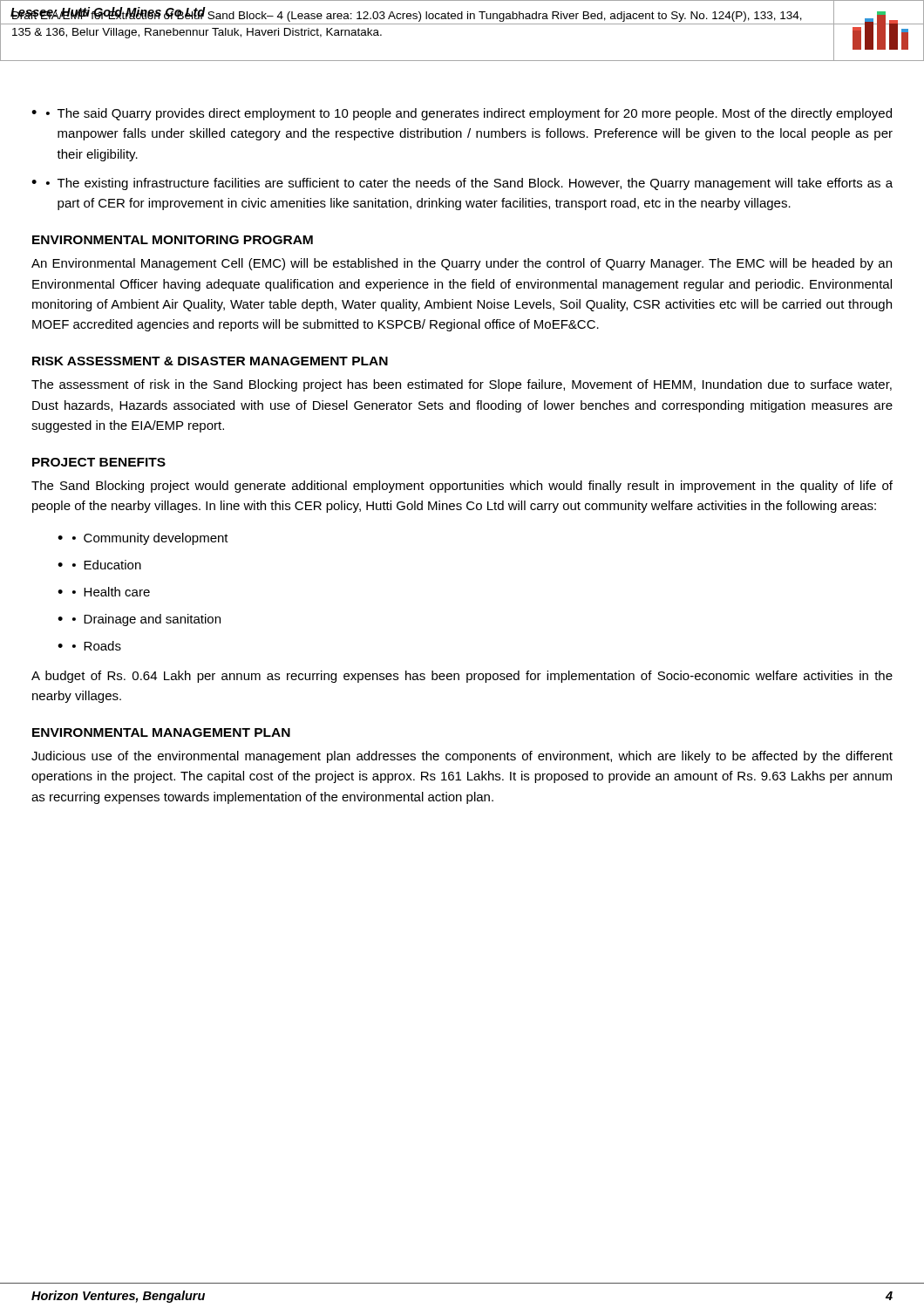The image size is (924, 1308).
Task: Click on the text block that reads "The assessment of"
Action: click(462, 405)
